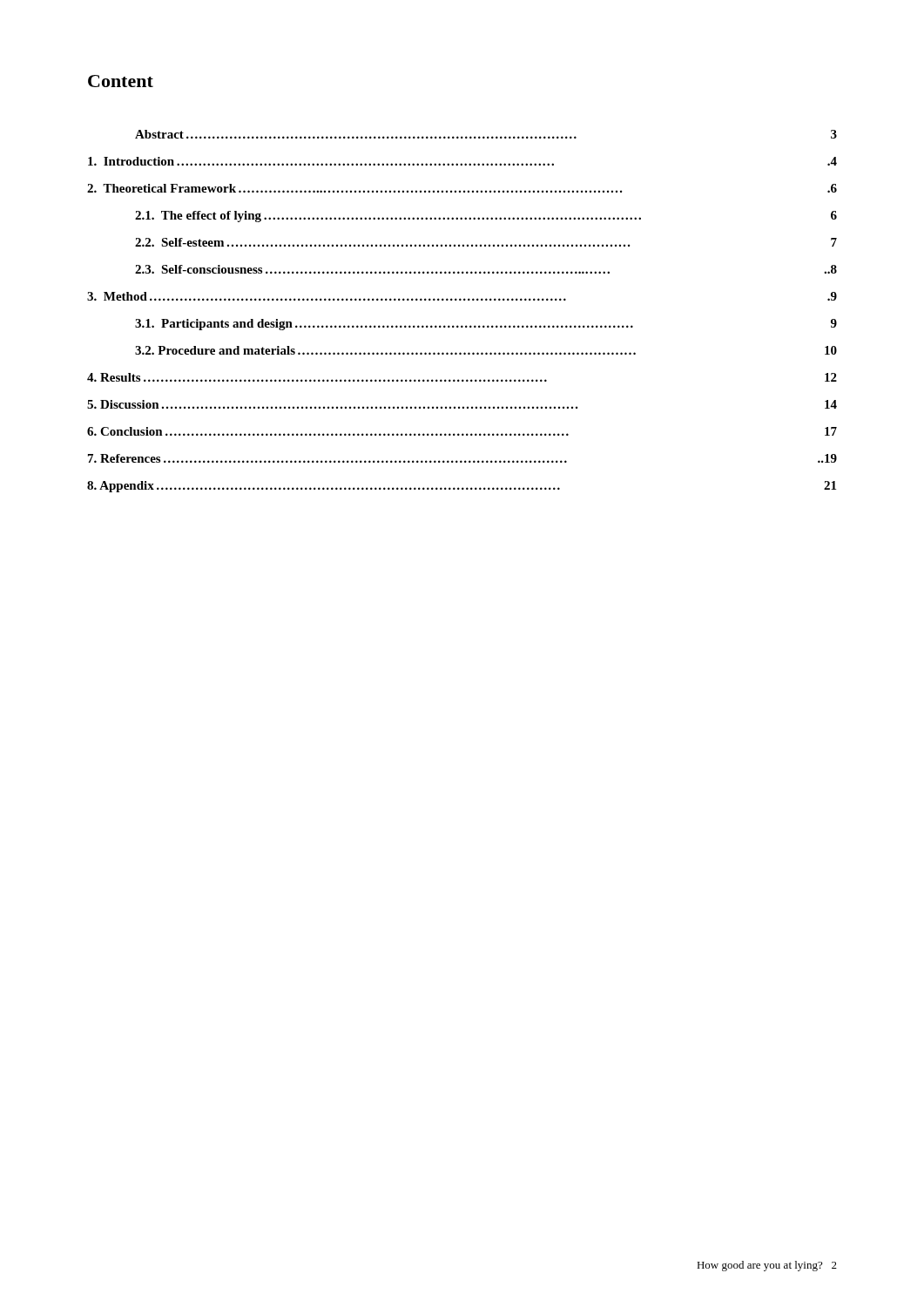Click where it says "6. Conclusion ………………………………………………………………………………… 17"
The width and height of the screenshot is (924, 1307).
coord(462,432)
